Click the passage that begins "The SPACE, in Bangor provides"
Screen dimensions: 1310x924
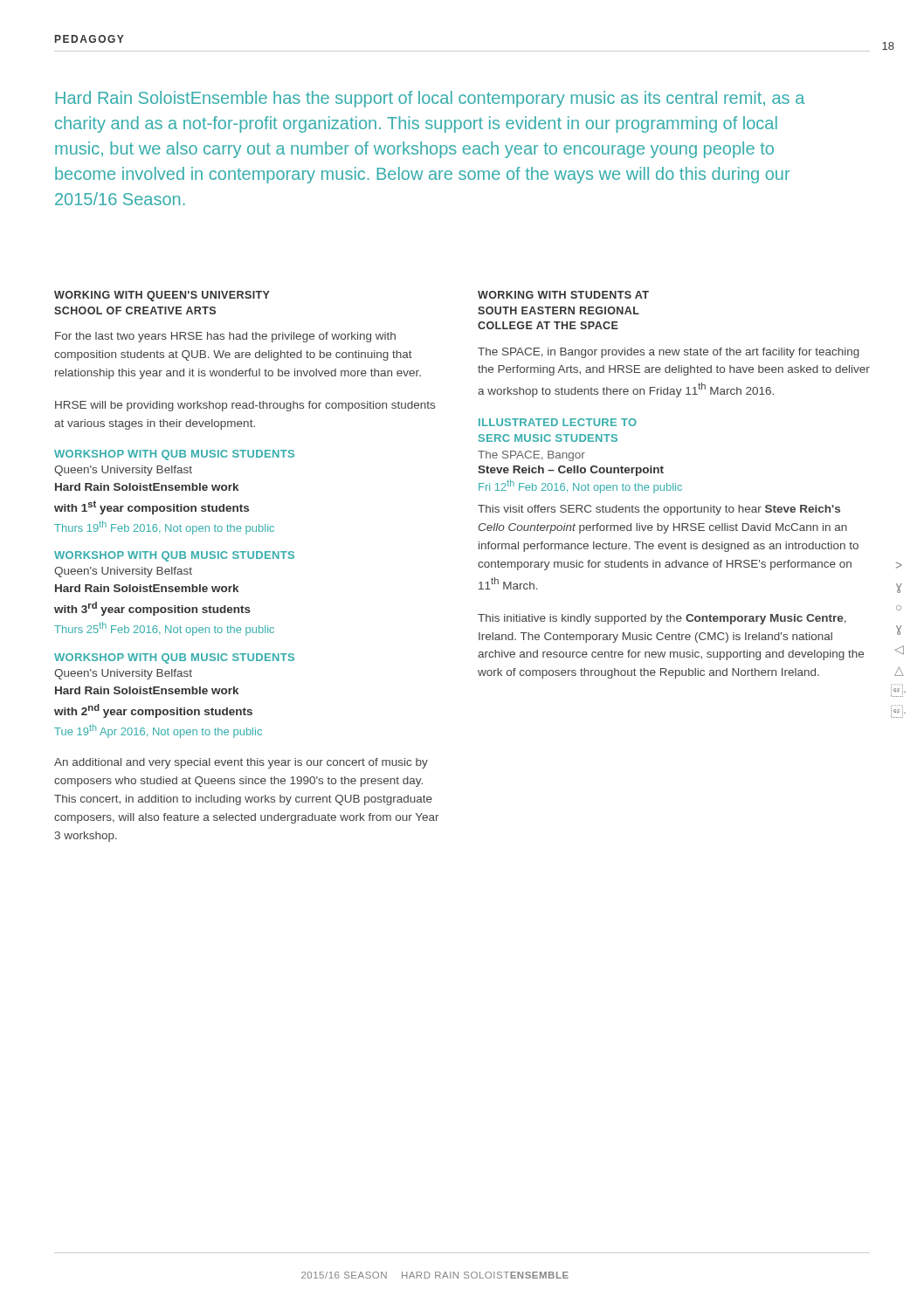(674, 371)
